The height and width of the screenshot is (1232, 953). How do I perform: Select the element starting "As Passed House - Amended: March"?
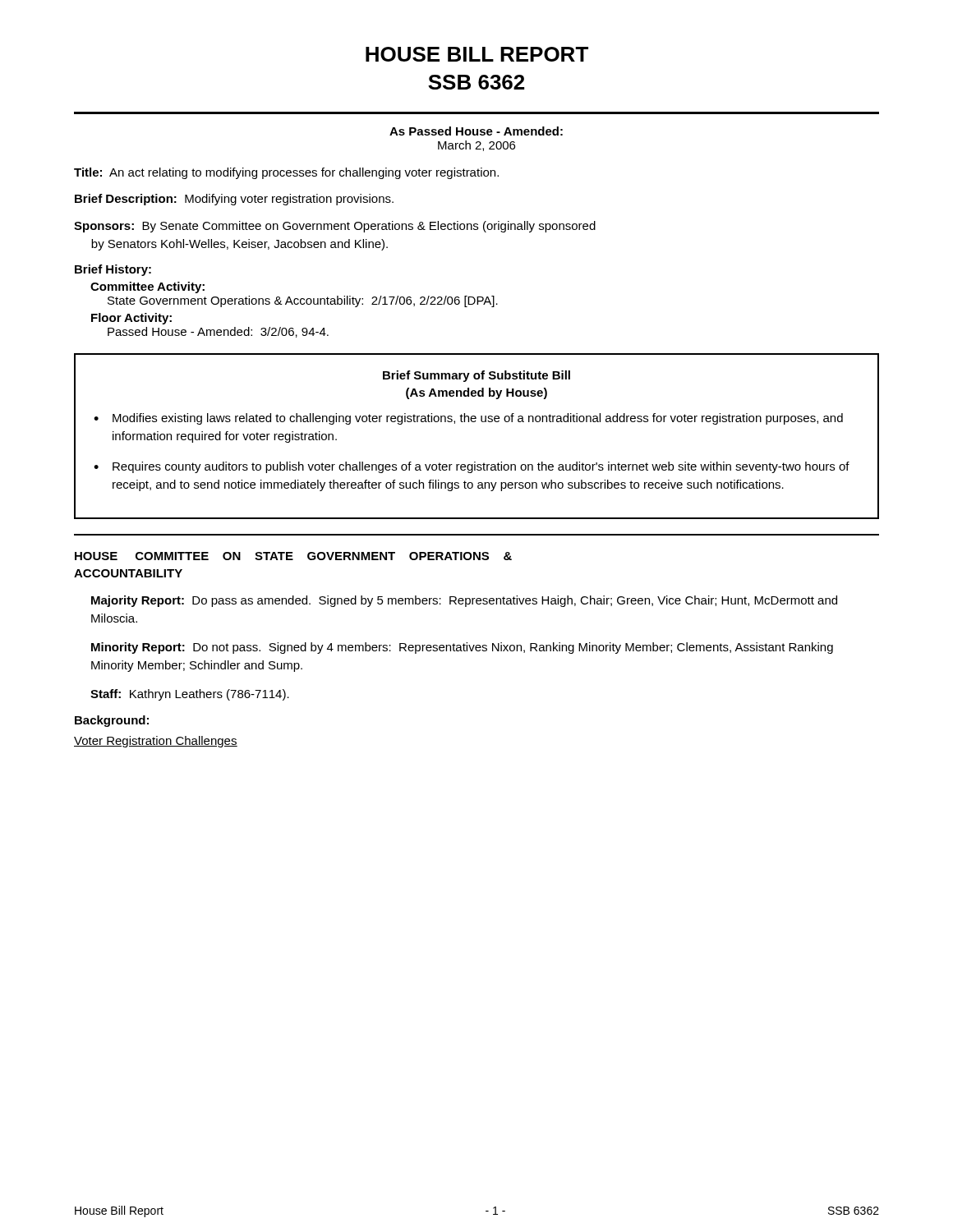coord(476,138)
